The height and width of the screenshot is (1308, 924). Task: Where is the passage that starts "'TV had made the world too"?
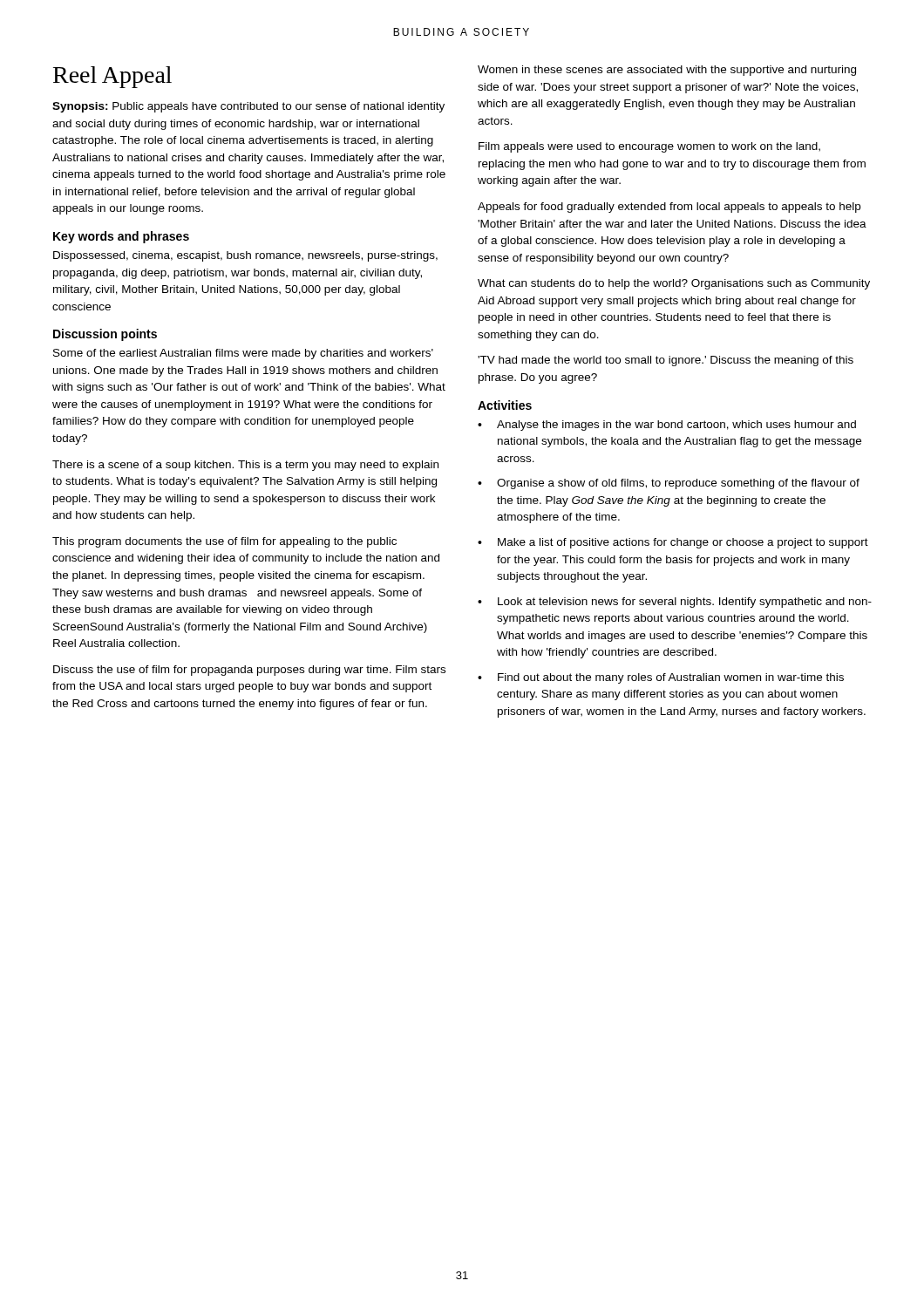coord(666,369)
